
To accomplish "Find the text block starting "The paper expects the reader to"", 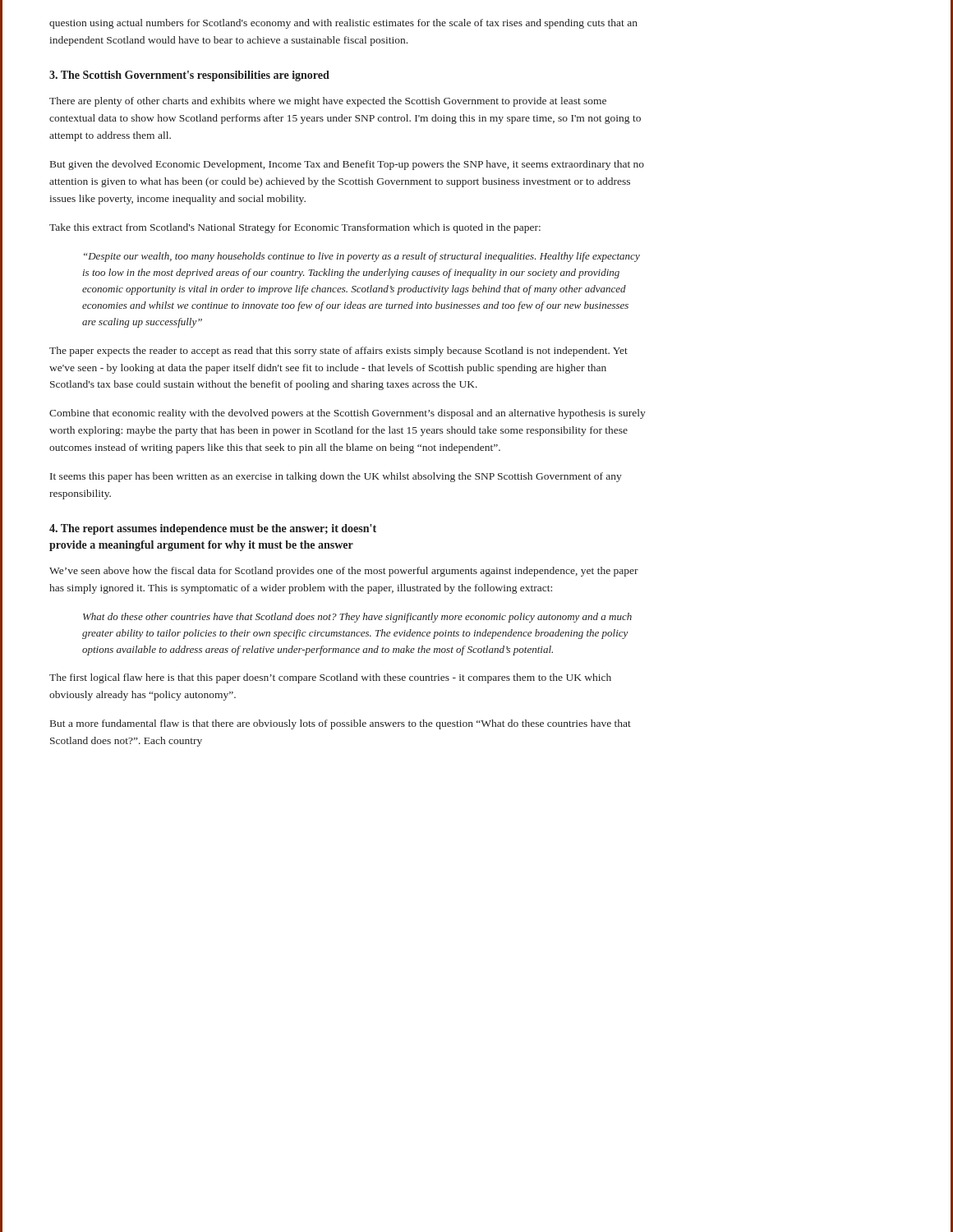I will coord(338,367).
